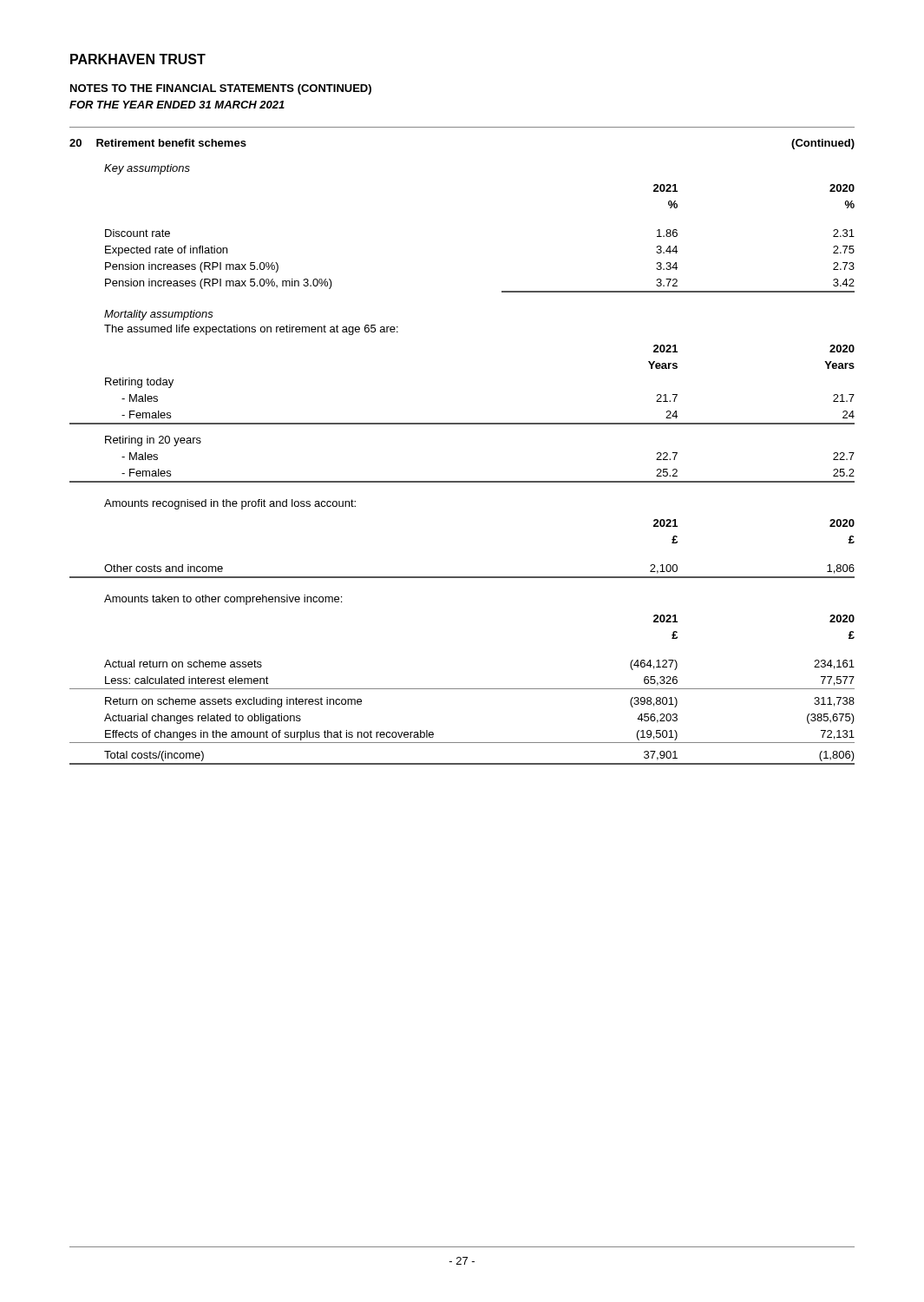This screenshot has width=924, height=1302.
Task: Select the table that reads "- Males"
Action: (x=462, y=412)
